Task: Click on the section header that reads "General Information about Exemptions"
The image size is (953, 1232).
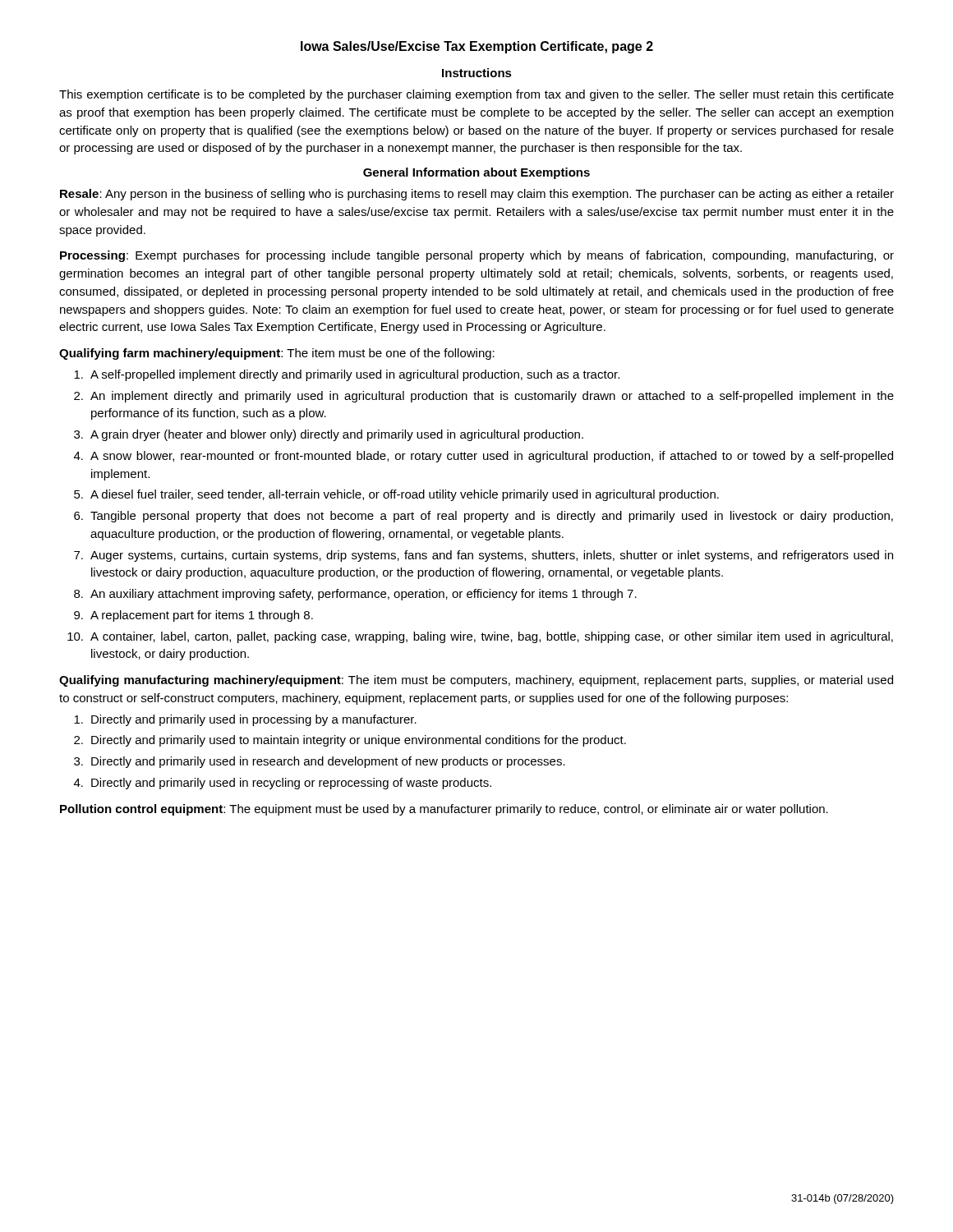Action: click(476, 172)
